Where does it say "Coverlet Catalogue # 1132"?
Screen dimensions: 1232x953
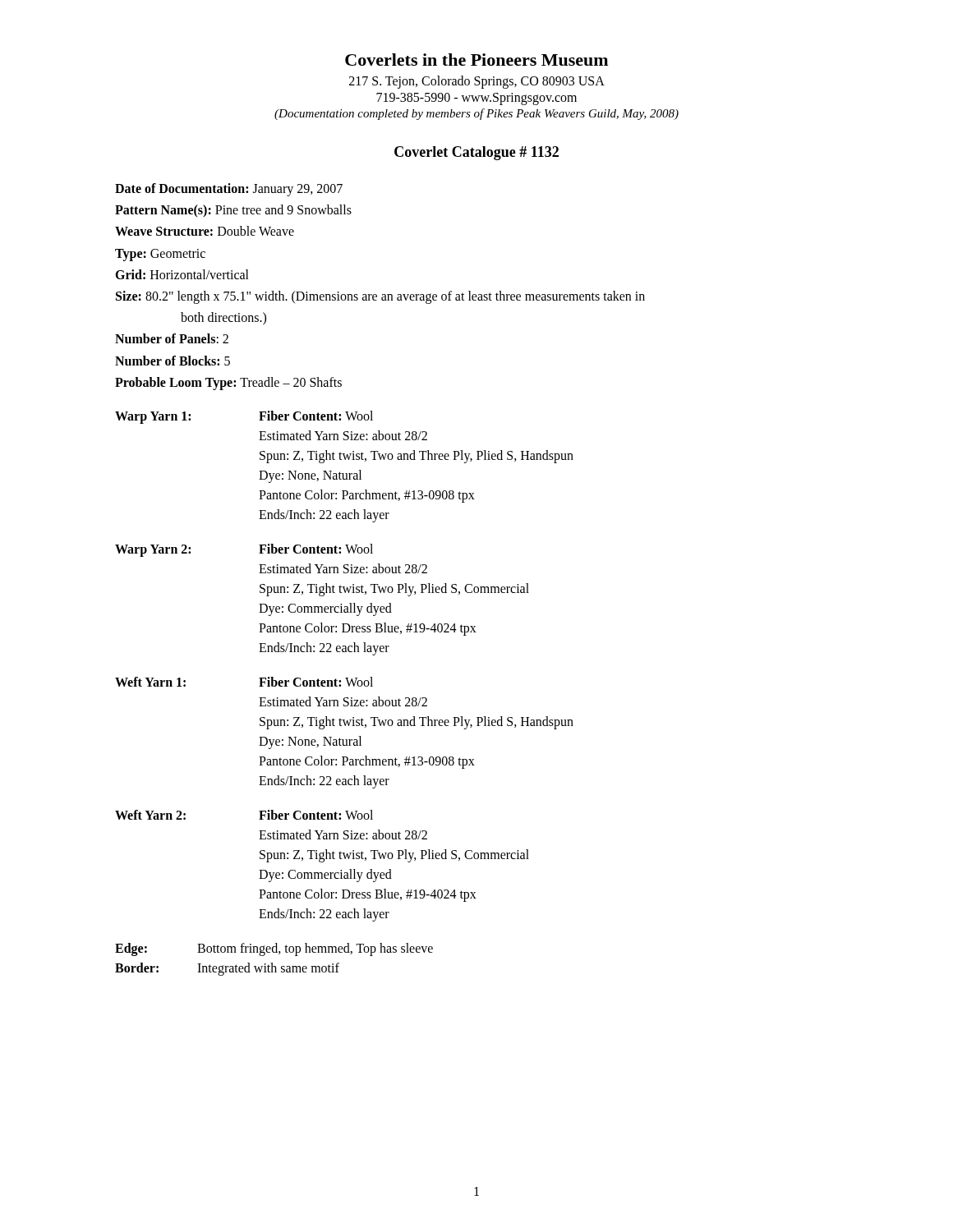click(476, 152)
